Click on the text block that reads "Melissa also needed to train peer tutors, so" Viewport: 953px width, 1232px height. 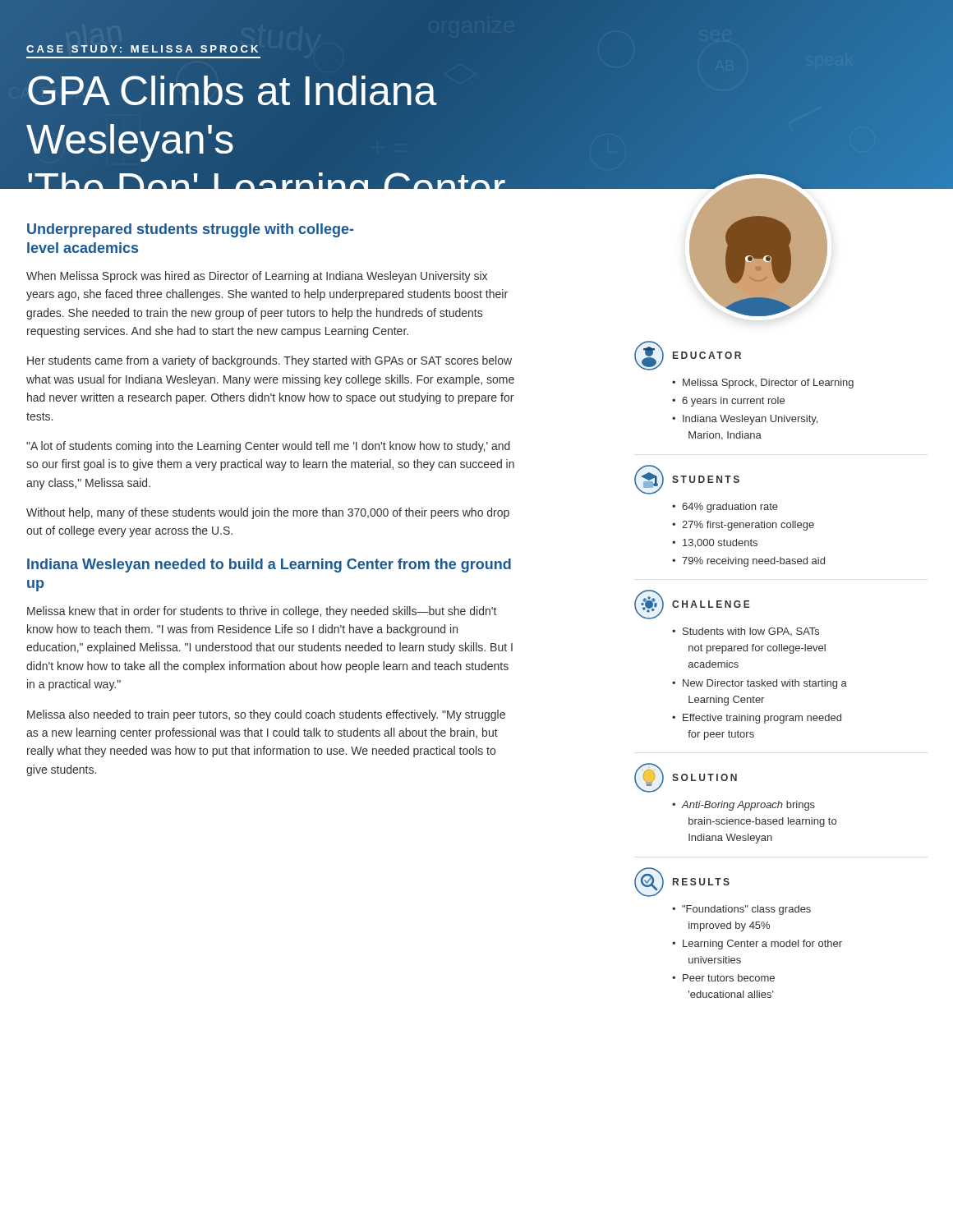[x=266, y=742]
